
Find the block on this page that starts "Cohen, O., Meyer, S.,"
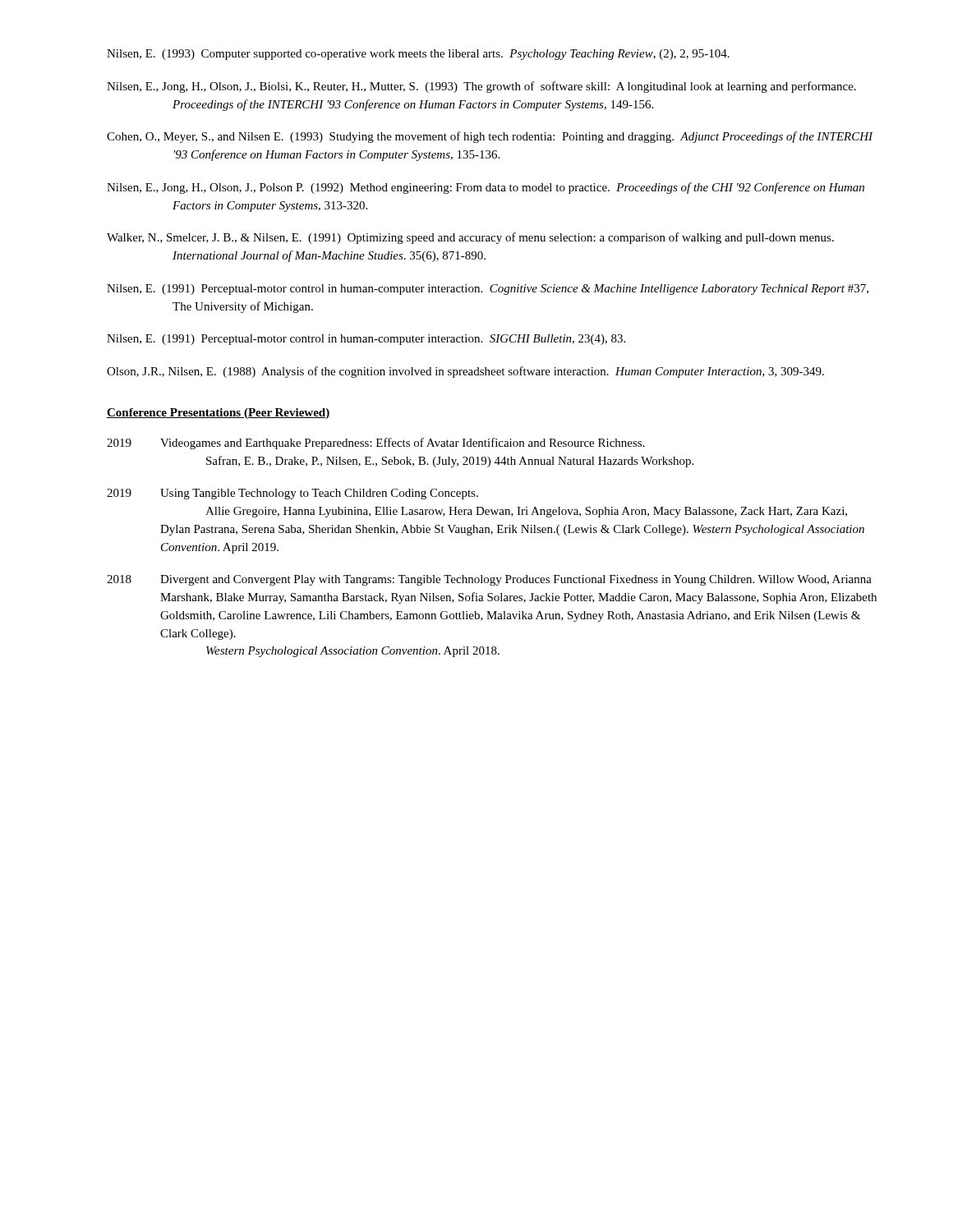click(490, 145)
